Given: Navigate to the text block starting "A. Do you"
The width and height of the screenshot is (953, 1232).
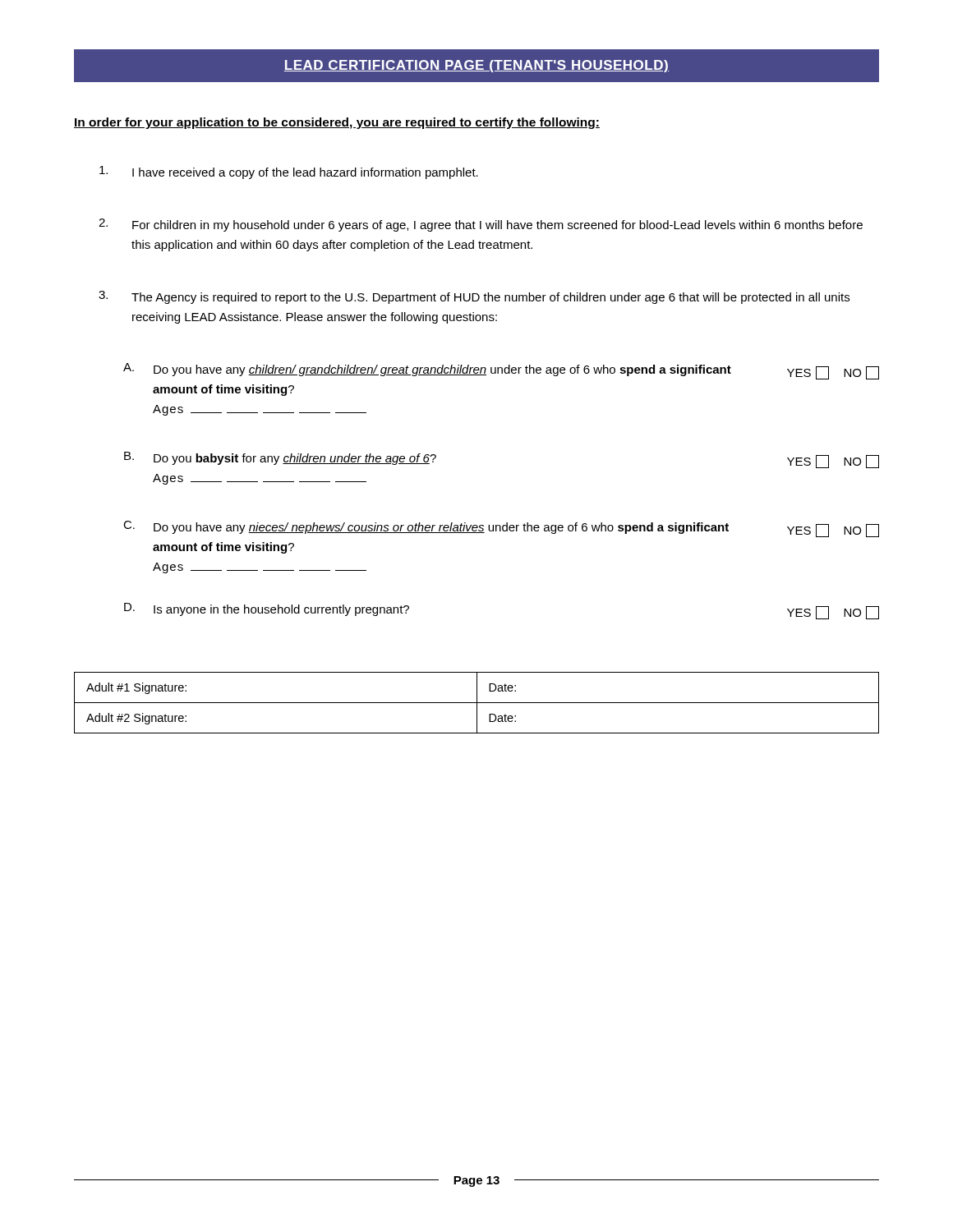Looking at the screenshot, I should (501, 371).
